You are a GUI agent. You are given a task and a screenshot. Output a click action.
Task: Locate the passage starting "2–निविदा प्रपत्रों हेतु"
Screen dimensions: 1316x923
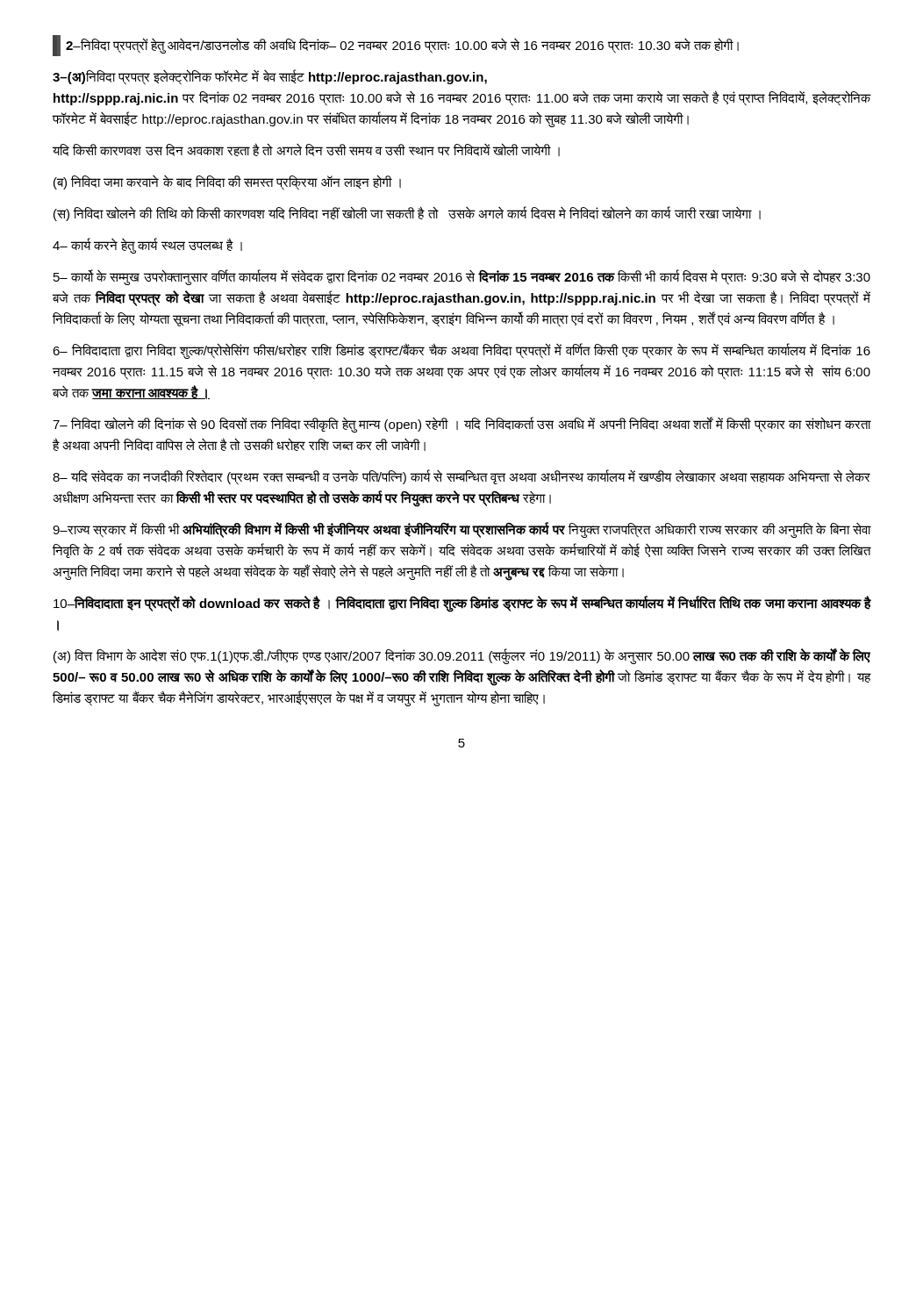[x=404, y=45]
